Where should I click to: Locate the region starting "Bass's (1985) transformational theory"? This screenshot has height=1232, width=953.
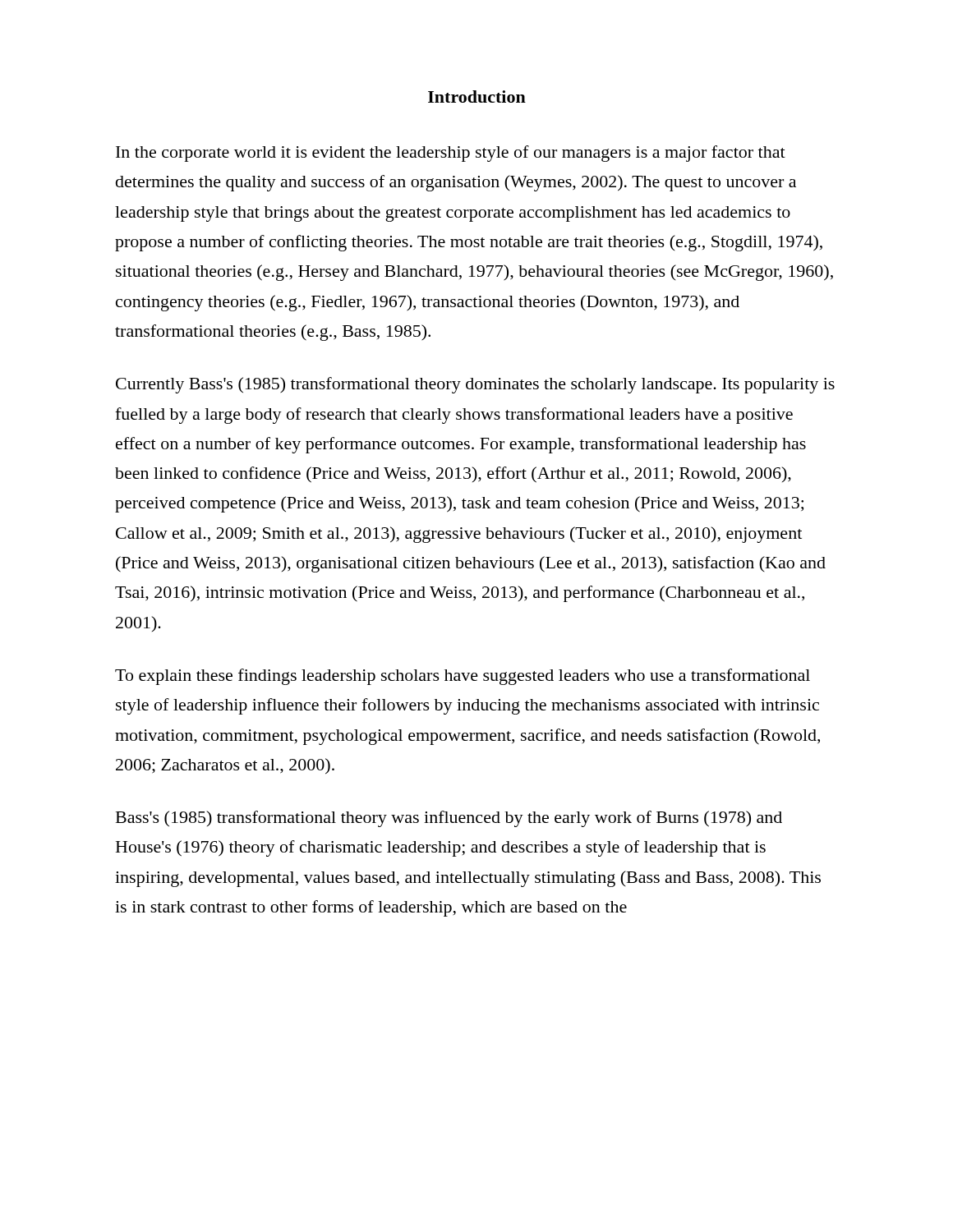point(468,862)
